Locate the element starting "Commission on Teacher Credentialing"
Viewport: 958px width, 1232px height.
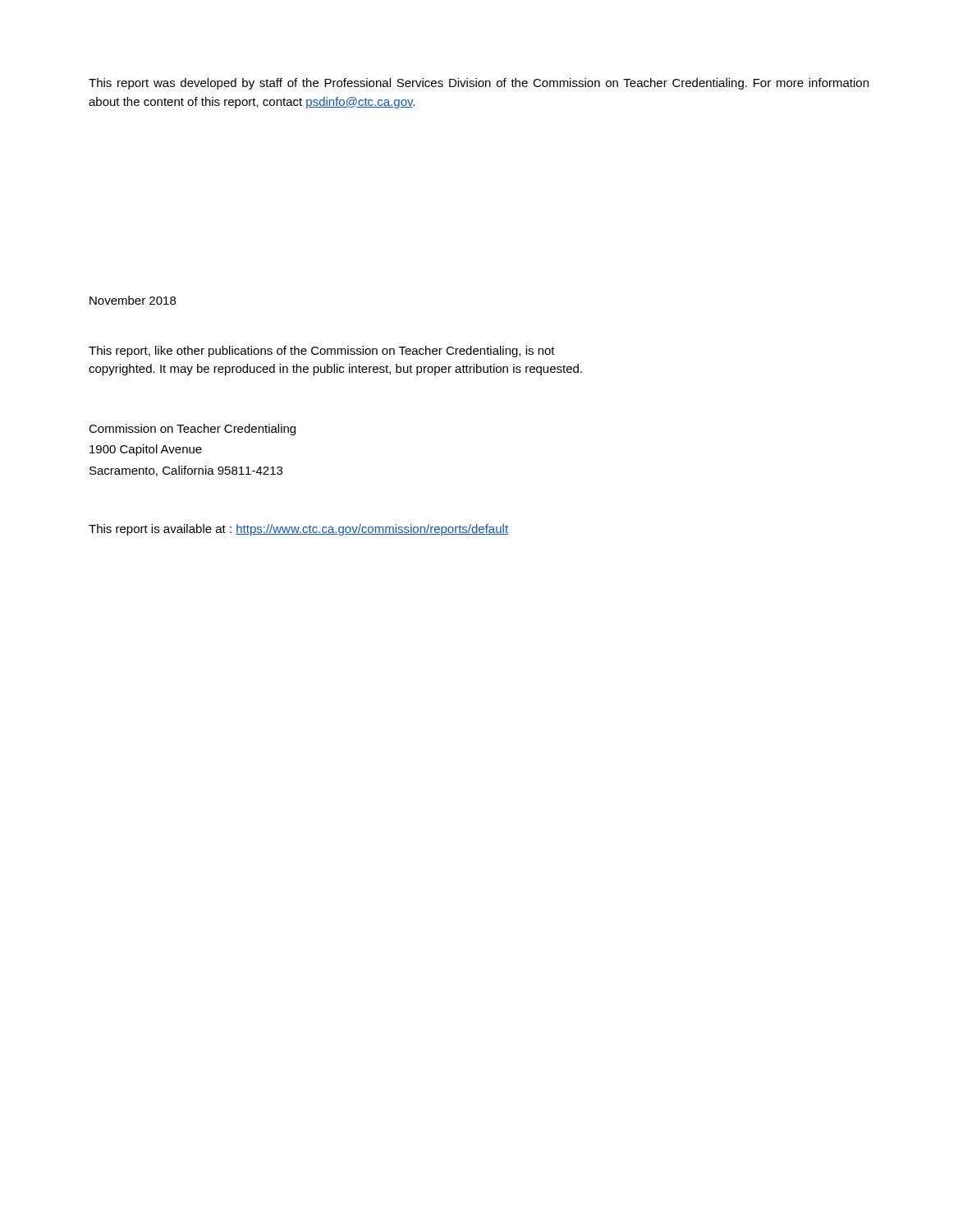point(193,449)
